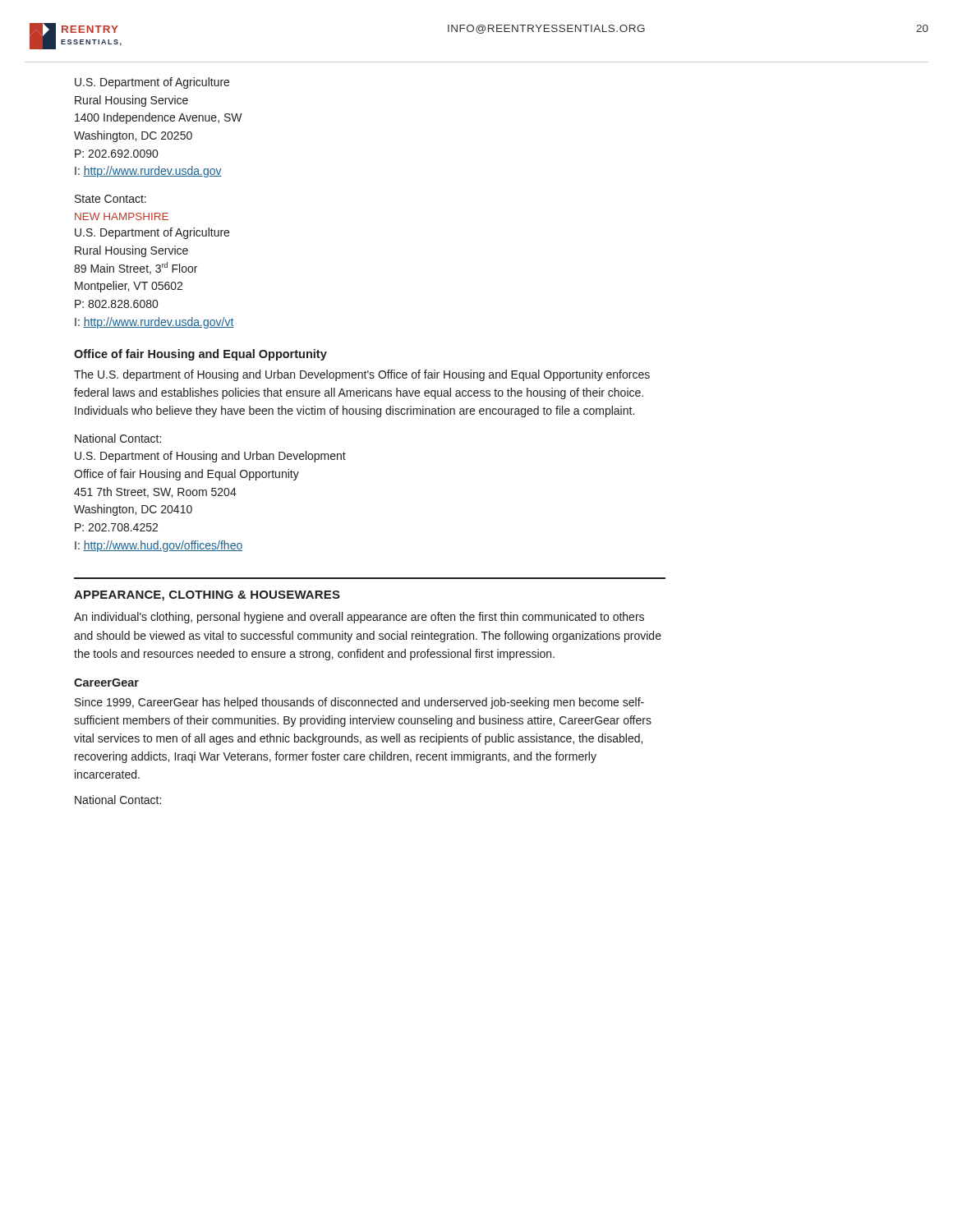The image size is (953, 1232).
Task: Point to the region starting "State Contact:"
Action: (x=110, y=199)
